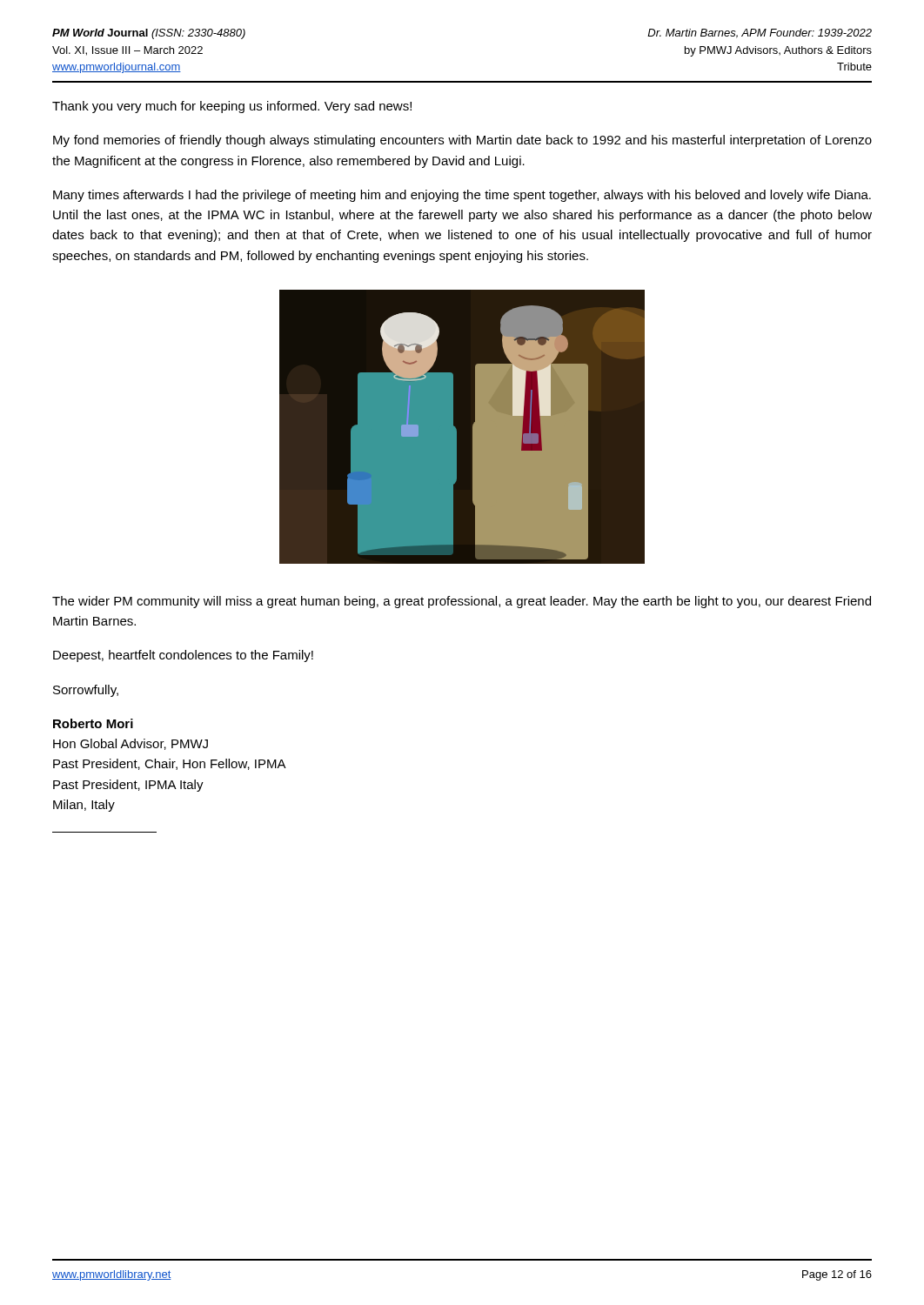Locate the block of text that opens with "Many times afterwards I had the"
This screenshot has width=924, height=1305.
coord(462,225)
